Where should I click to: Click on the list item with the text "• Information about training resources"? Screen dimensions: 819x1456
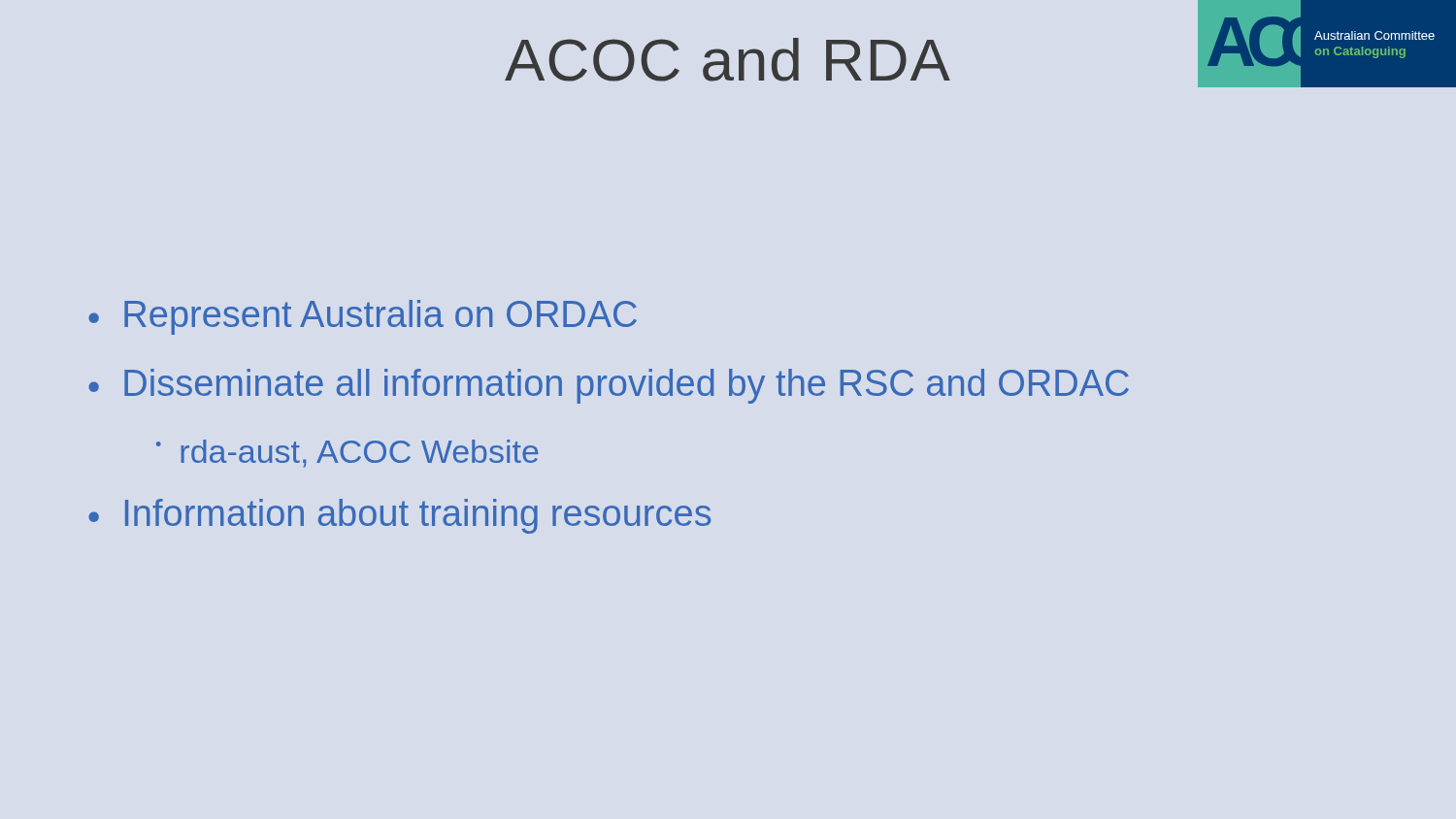pyautogui.click(x=728, y=516)
